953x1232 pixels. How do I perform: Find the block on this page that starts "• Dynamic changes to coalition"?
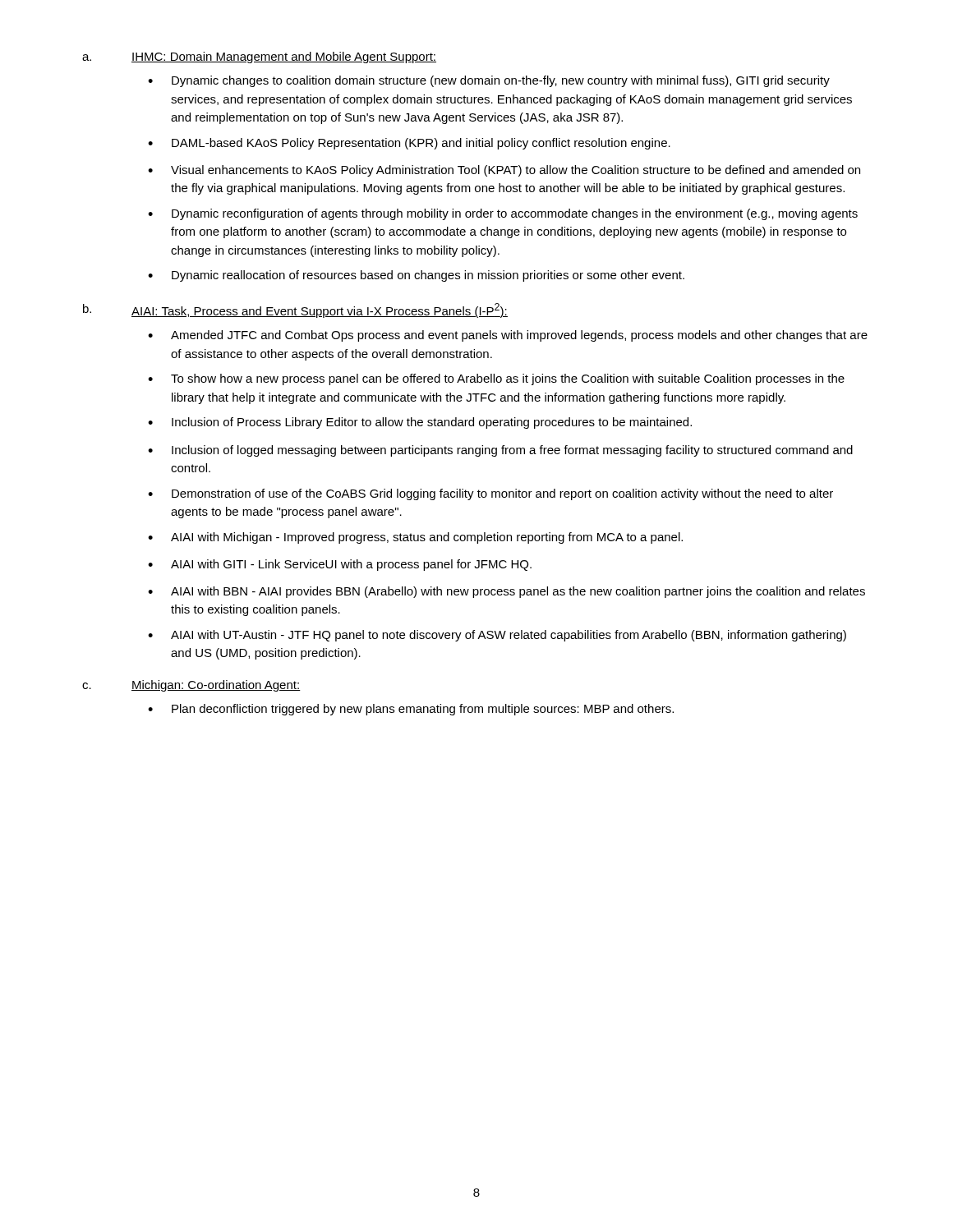pyautogui.click(x=509, y=99)
